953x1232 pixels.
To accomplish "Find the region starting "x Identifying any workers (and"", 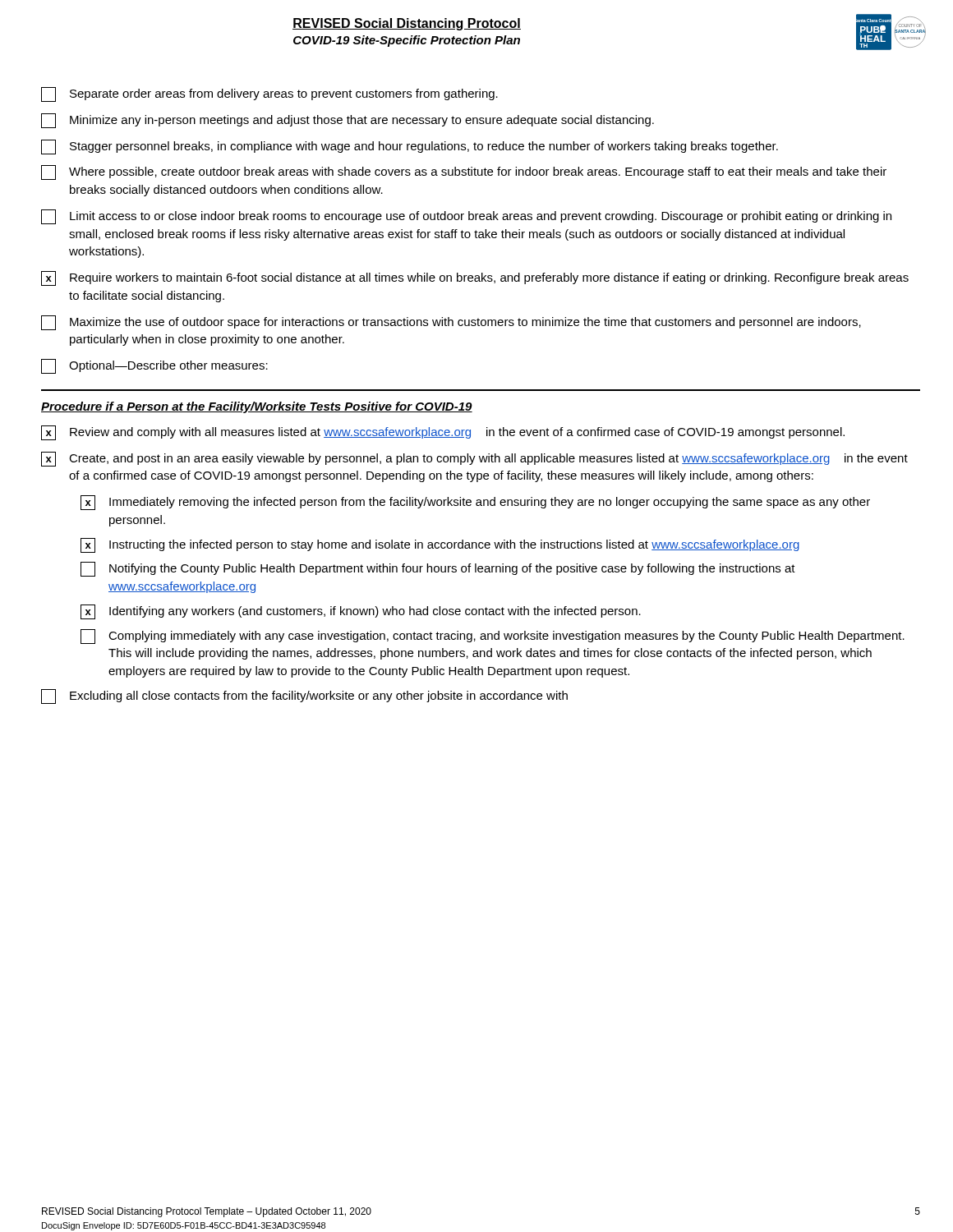I will point(500,611).
